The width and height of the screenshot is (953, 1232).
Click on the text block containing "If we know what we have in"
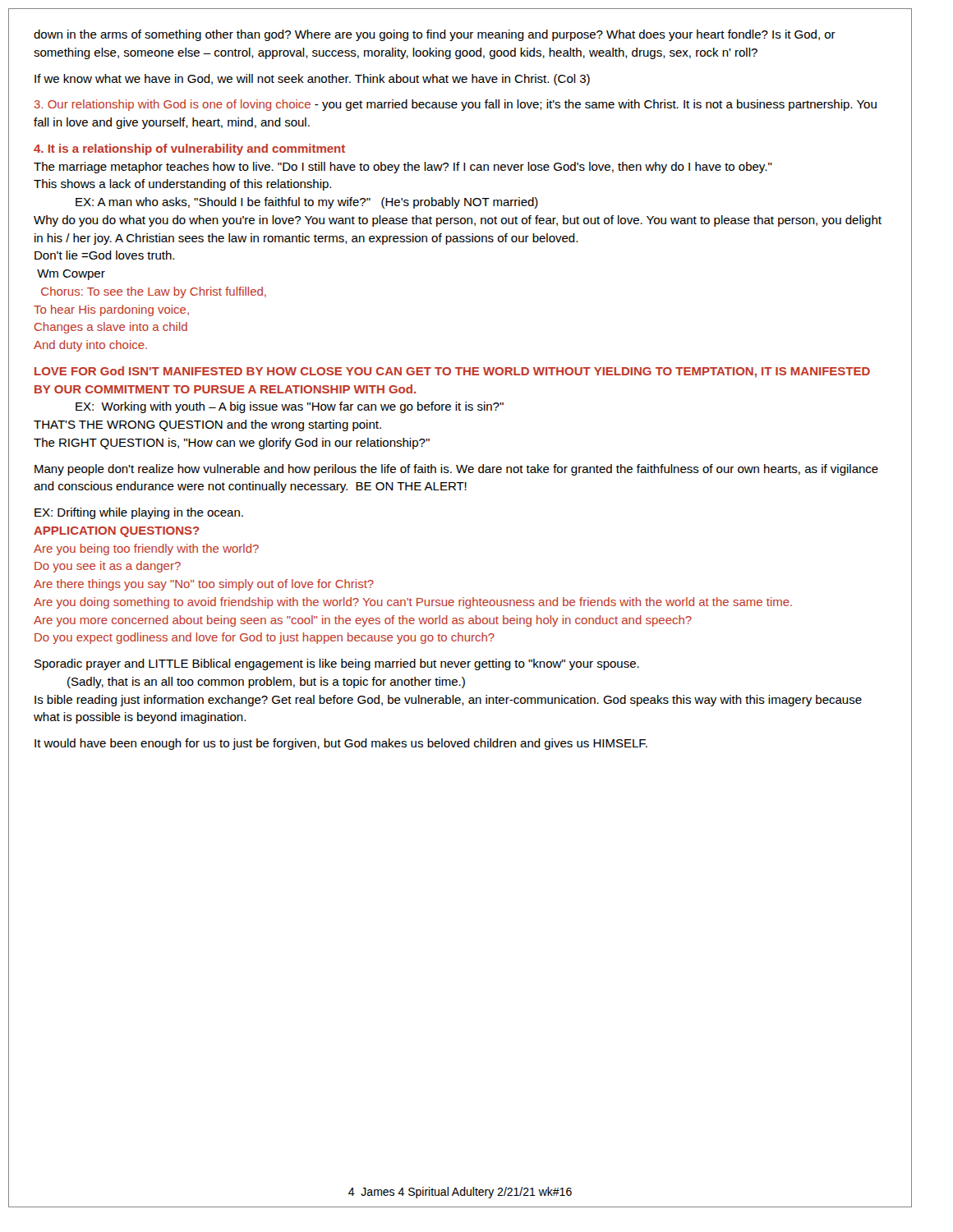pos(312,78)
